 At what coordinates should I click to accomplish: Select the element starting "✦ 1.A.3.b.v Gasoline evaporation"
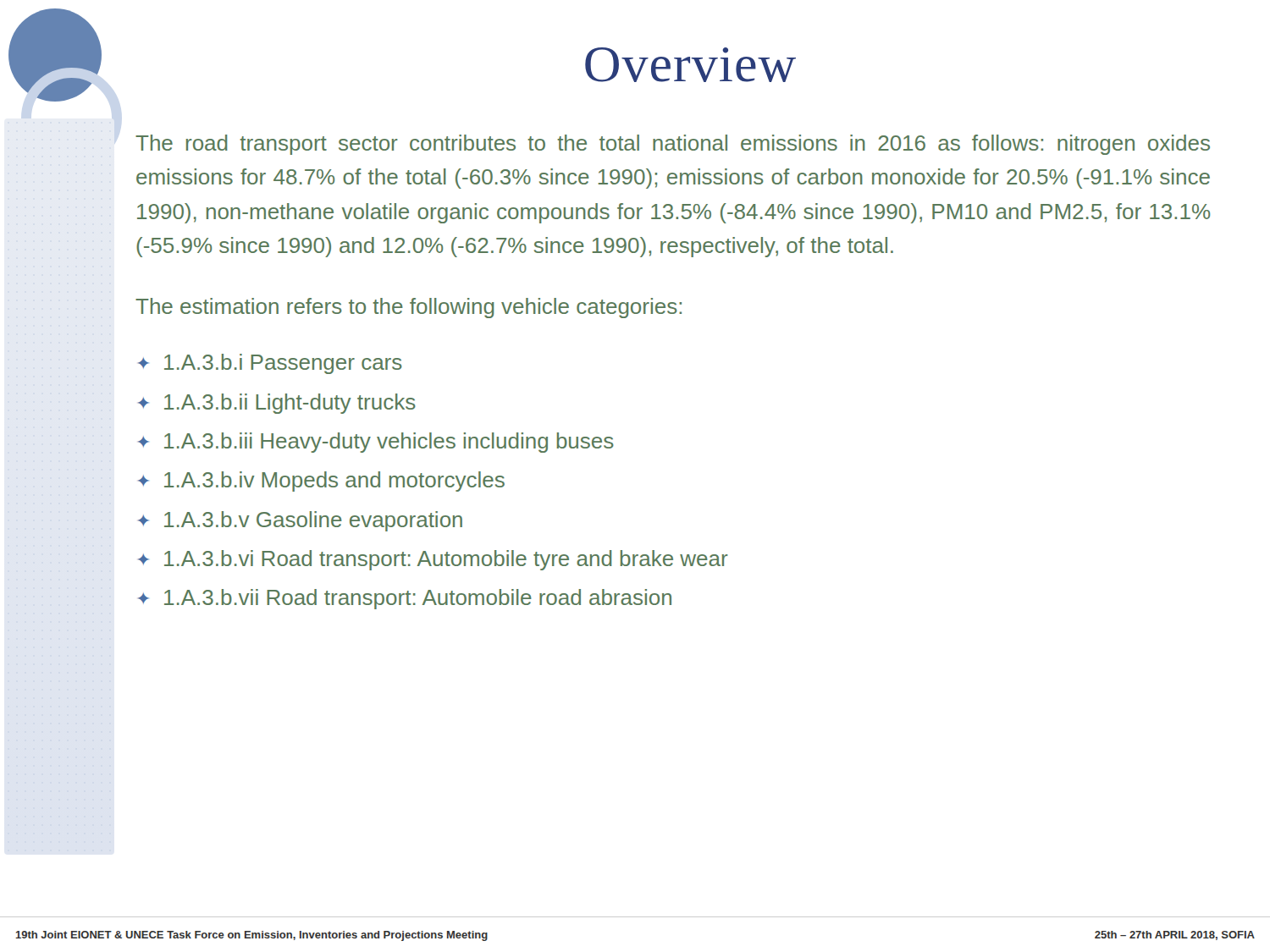(300, 519)
